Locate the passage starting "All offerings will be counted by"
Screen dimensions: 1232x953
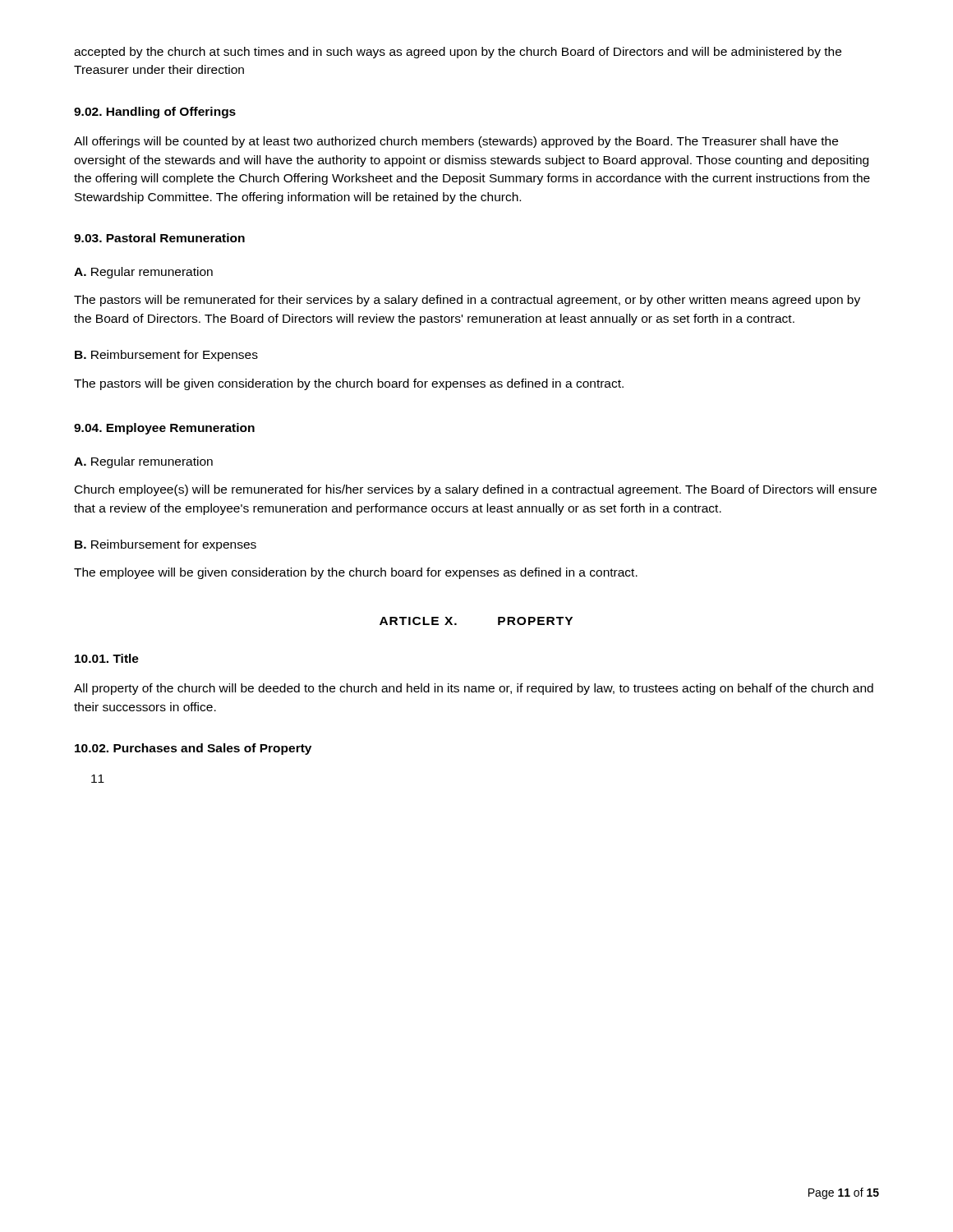click(x=472, y=169)
